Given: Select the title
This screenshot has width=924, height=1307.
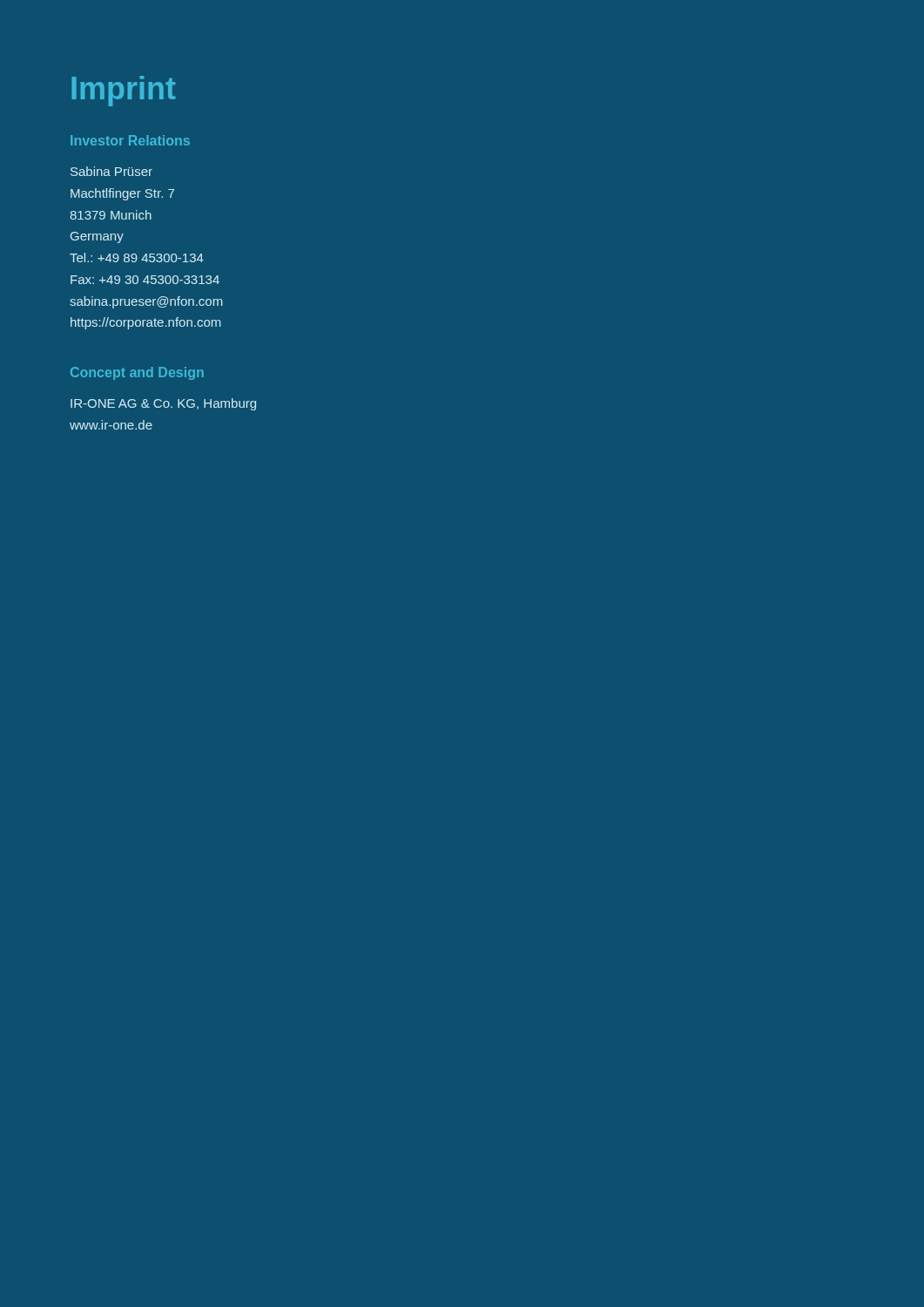Looking at the screenshot, I should (x=123, y=88).
